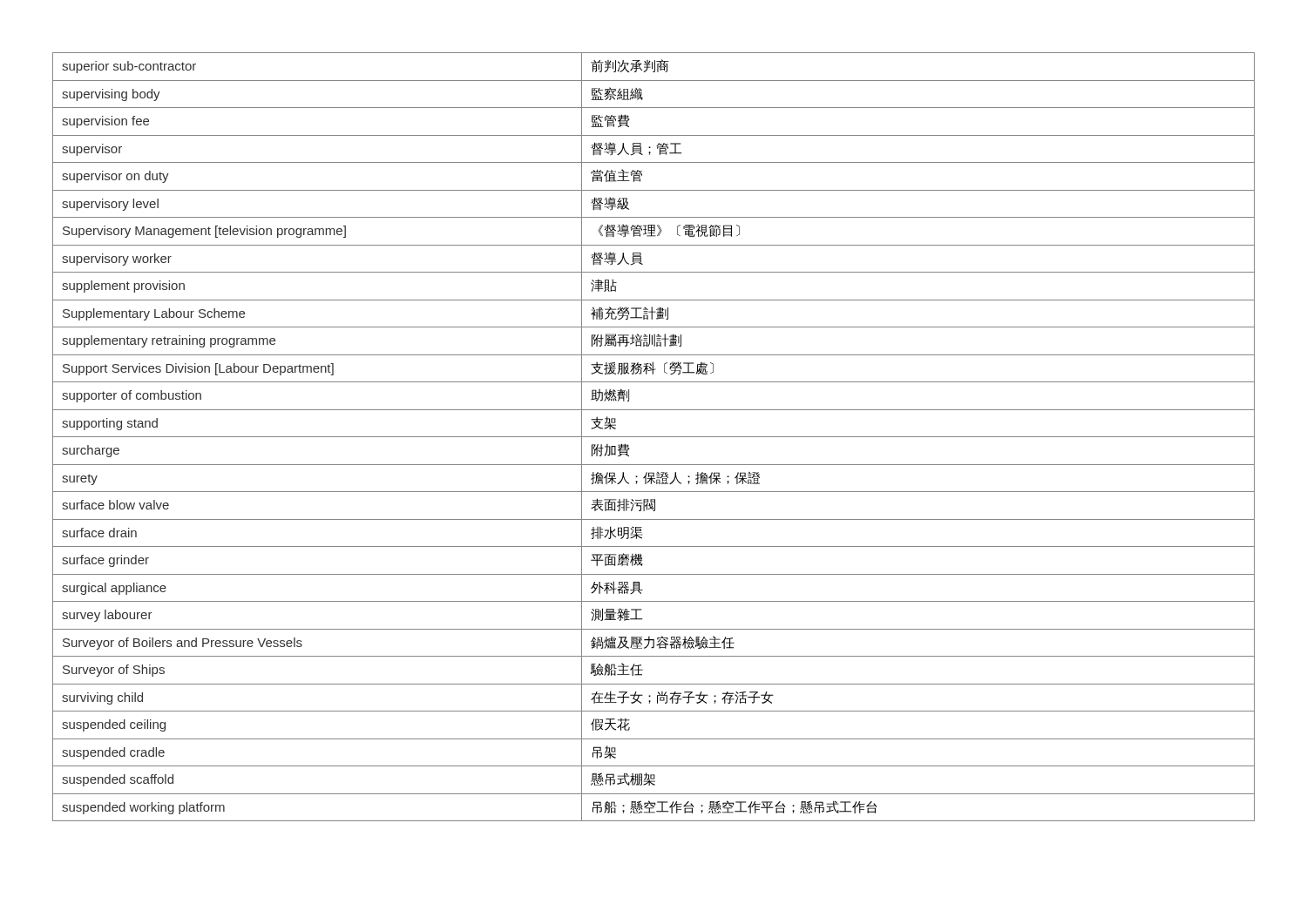1307x924 pixels.
Task: Select the table that reads "suspended working platform"
Action: pos(654,437)
